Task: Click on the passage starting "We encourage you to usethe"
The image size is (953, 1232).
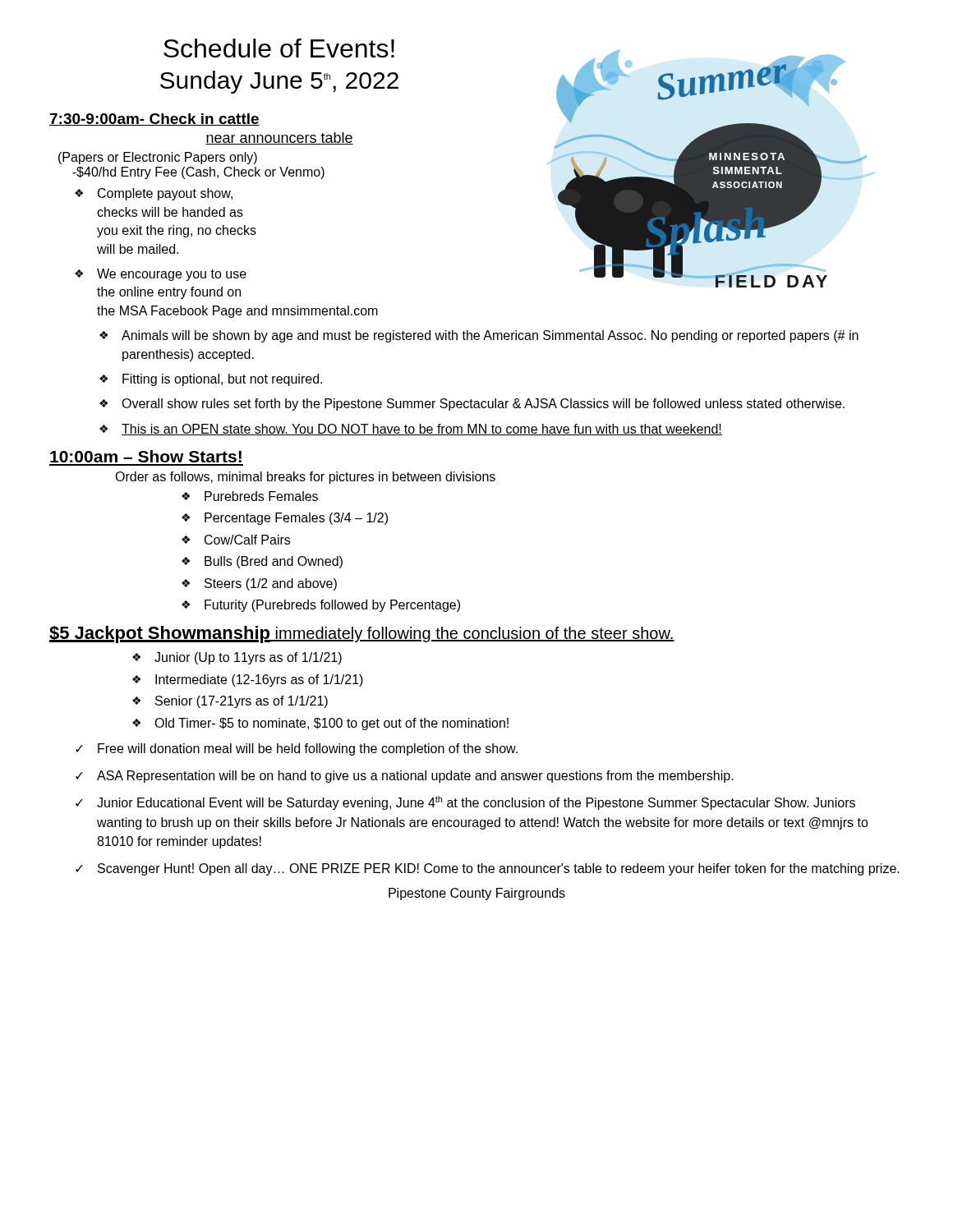Action: tap(238, 292)
